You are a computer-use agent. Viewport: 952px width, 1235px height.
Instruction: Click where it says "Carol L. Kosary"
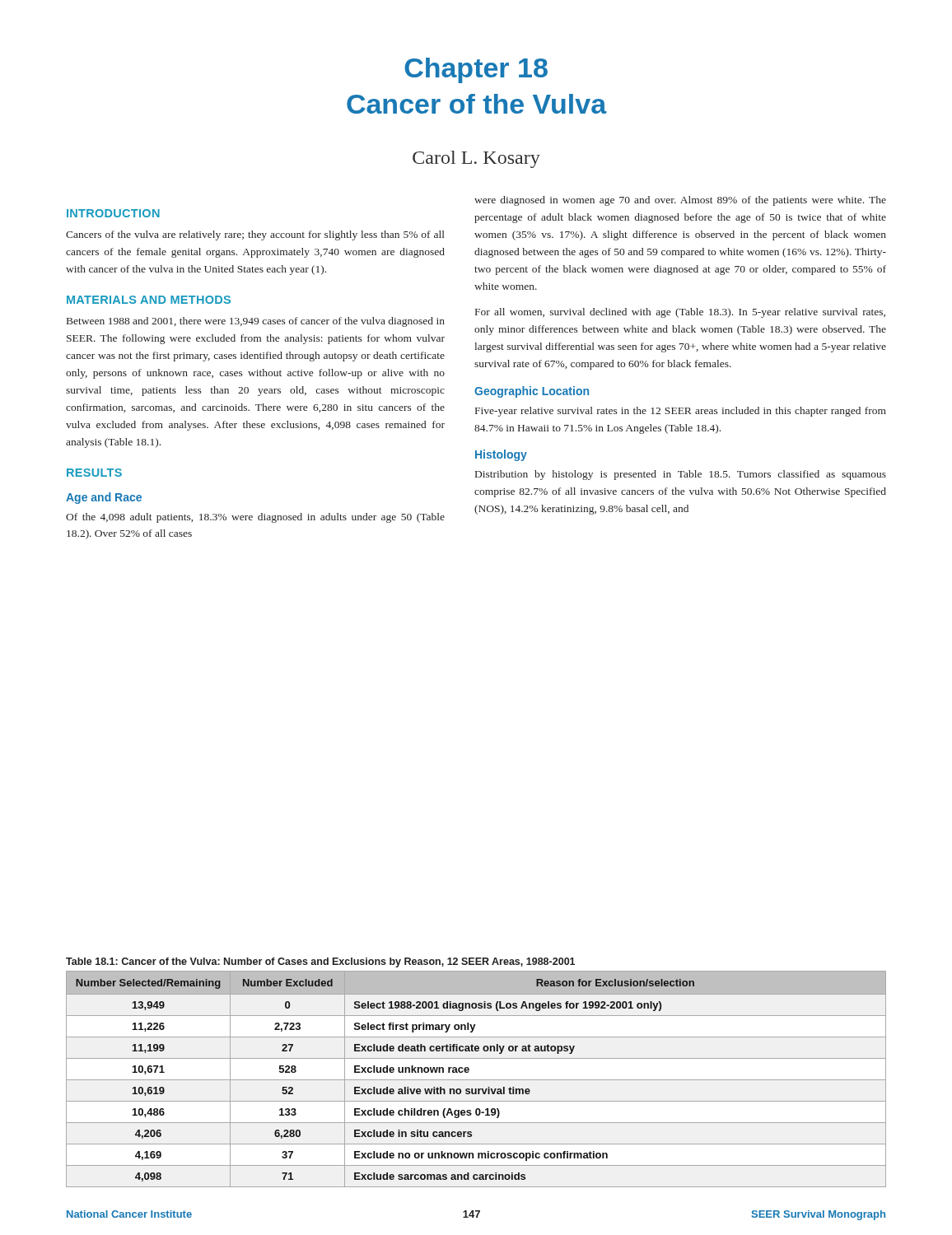tap(476, 158)
